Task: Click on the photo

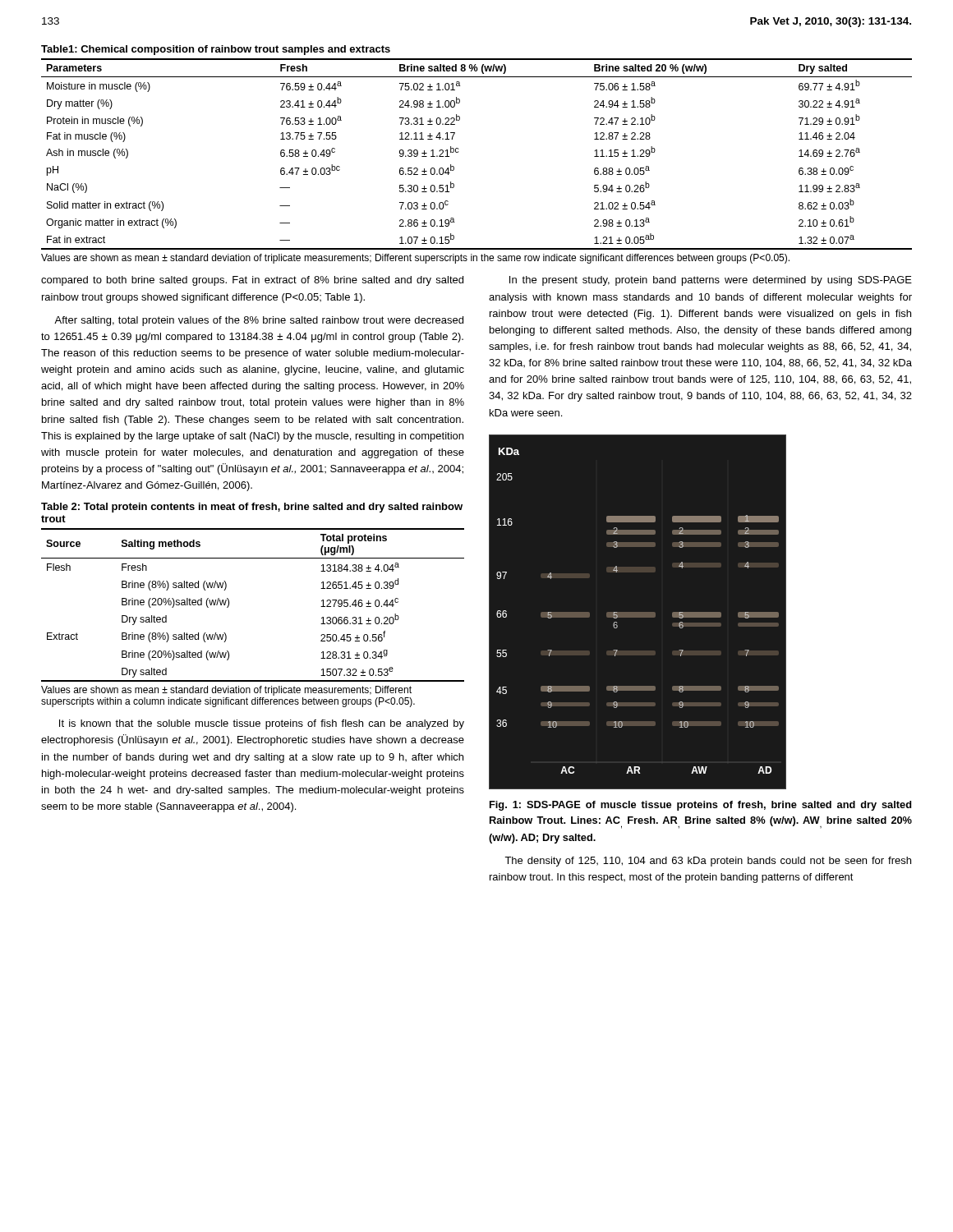Action: [700, 612]
